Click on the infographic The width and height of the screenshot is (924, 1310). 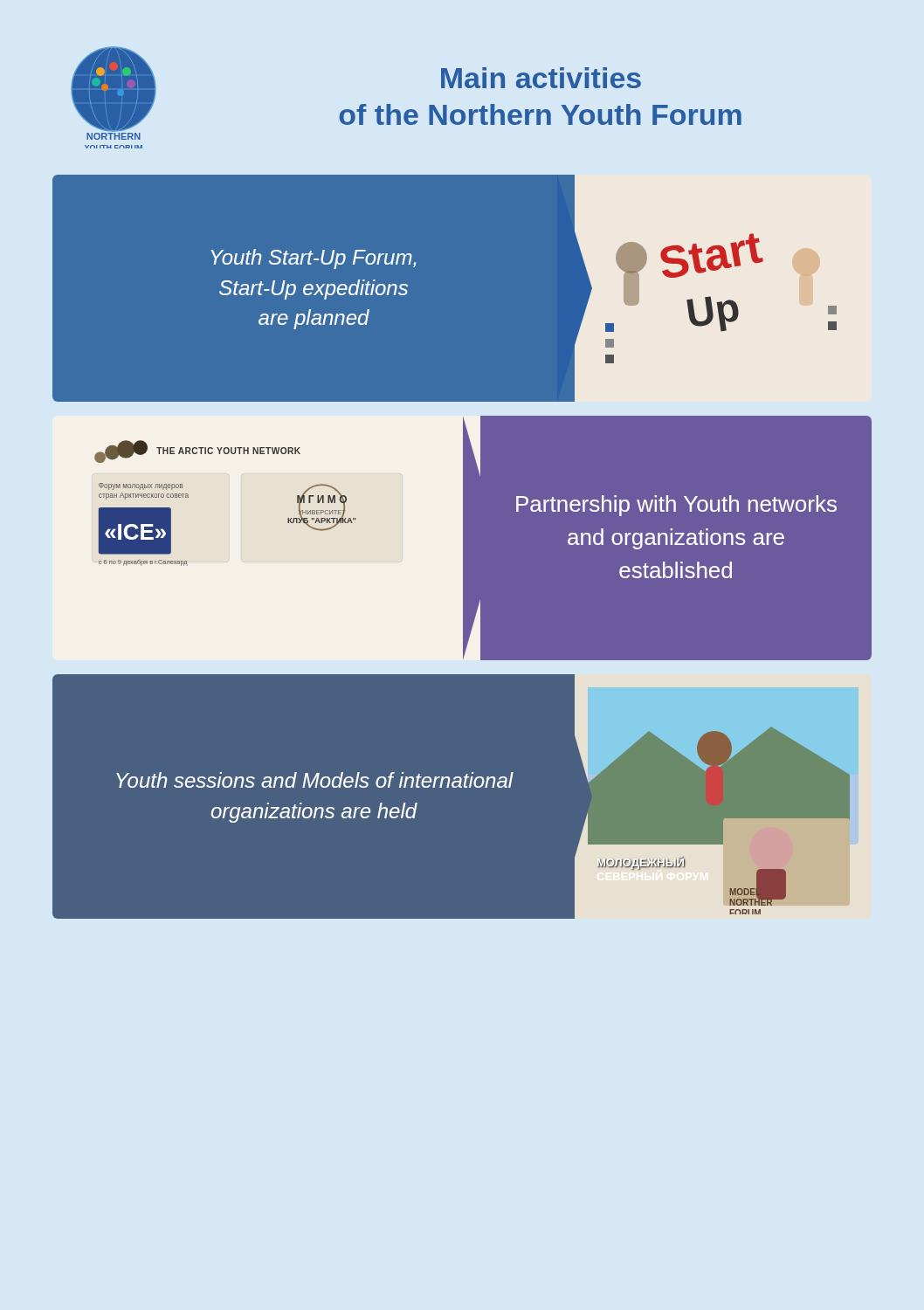pyautogui.click(x=266, y=538)
